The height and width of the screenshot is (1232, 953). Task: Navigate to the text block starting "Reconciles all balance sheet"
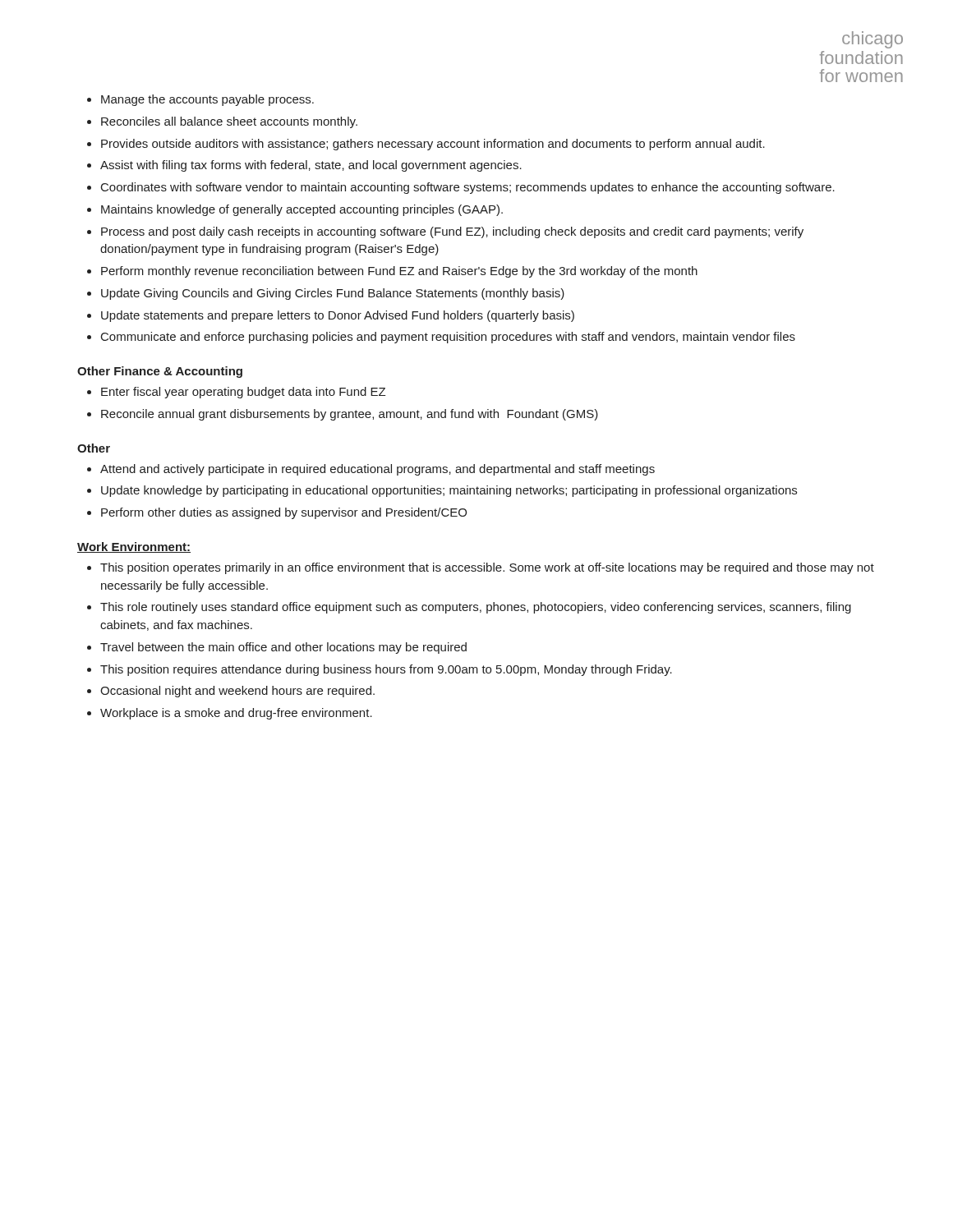(x=229, y=121)
